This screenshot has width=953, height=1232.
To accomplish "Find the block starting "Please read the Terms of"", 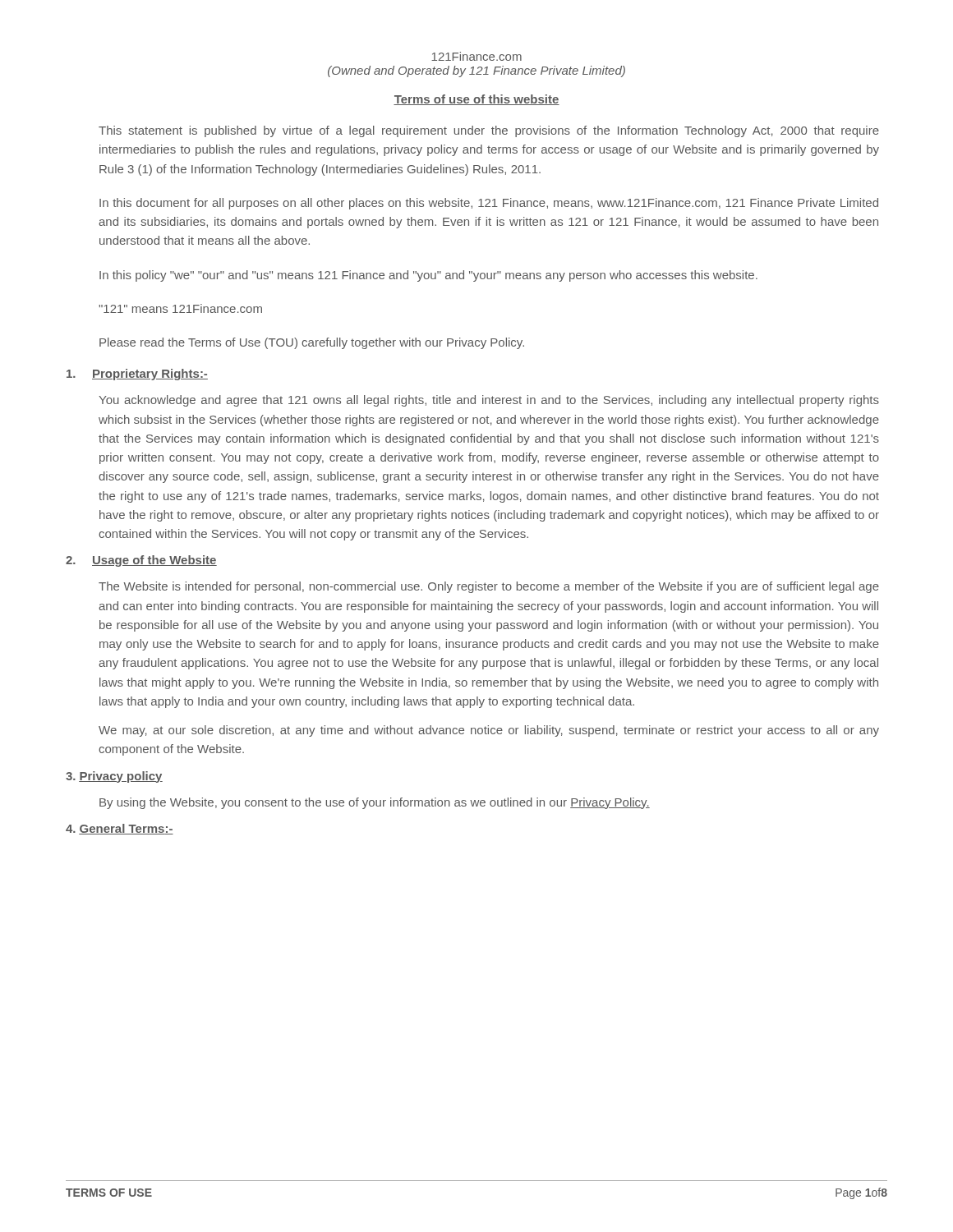I will click(x=312, y=342).
